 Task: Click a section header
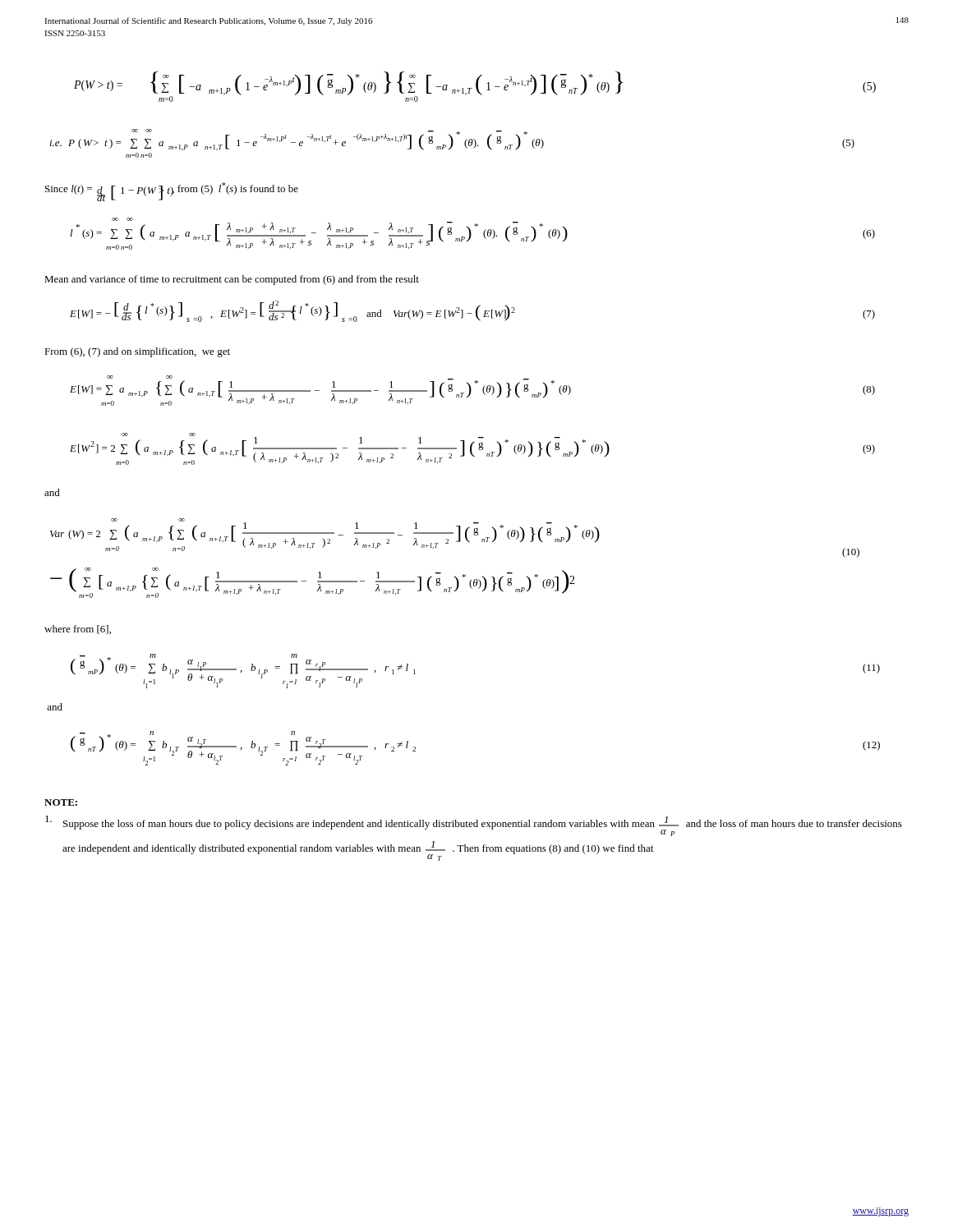(x=61, y=802)
